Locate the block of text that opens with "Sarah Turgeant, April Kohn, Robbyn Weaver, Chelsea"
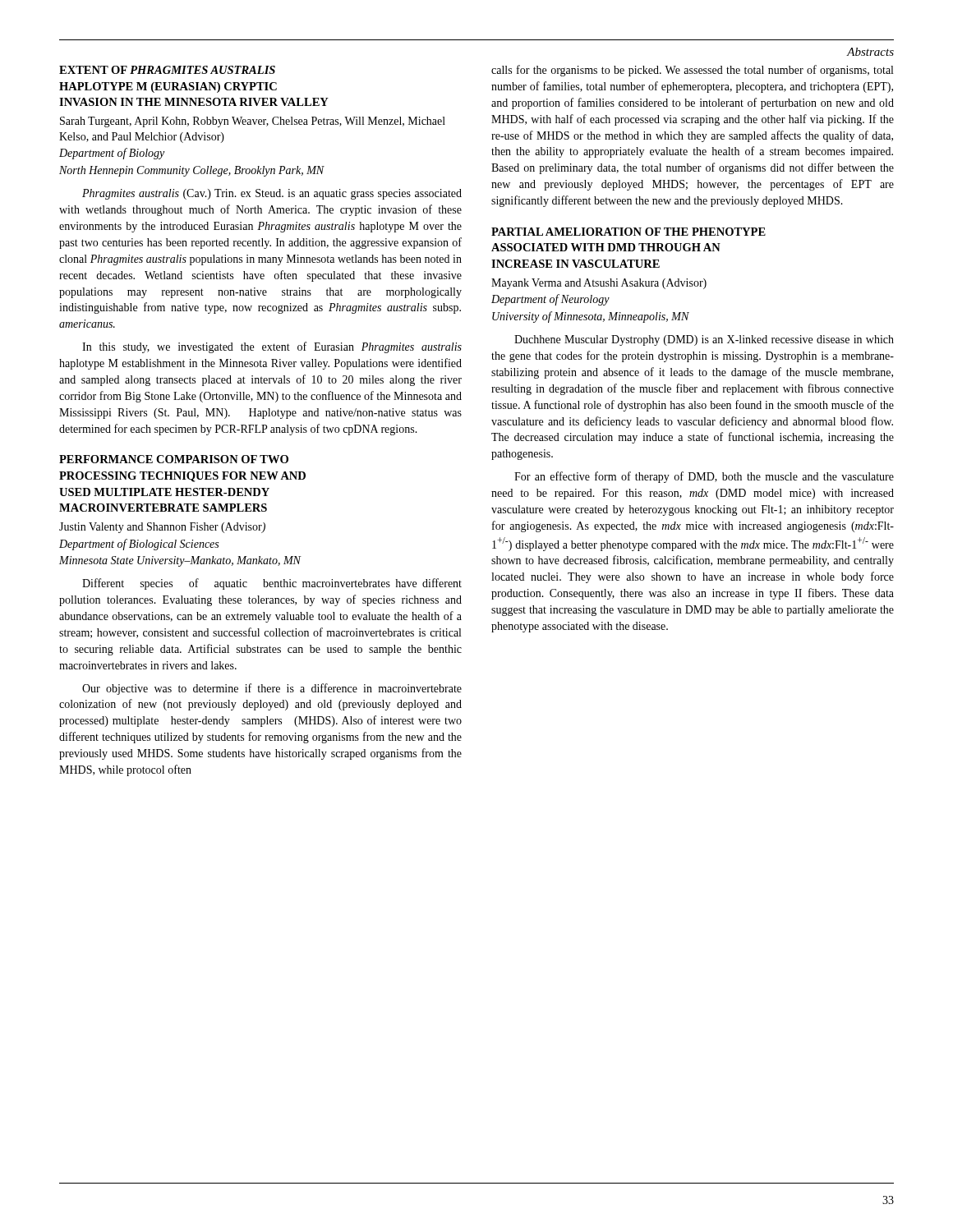Viewport: 953px width, 1232px height. click(252, 129)
